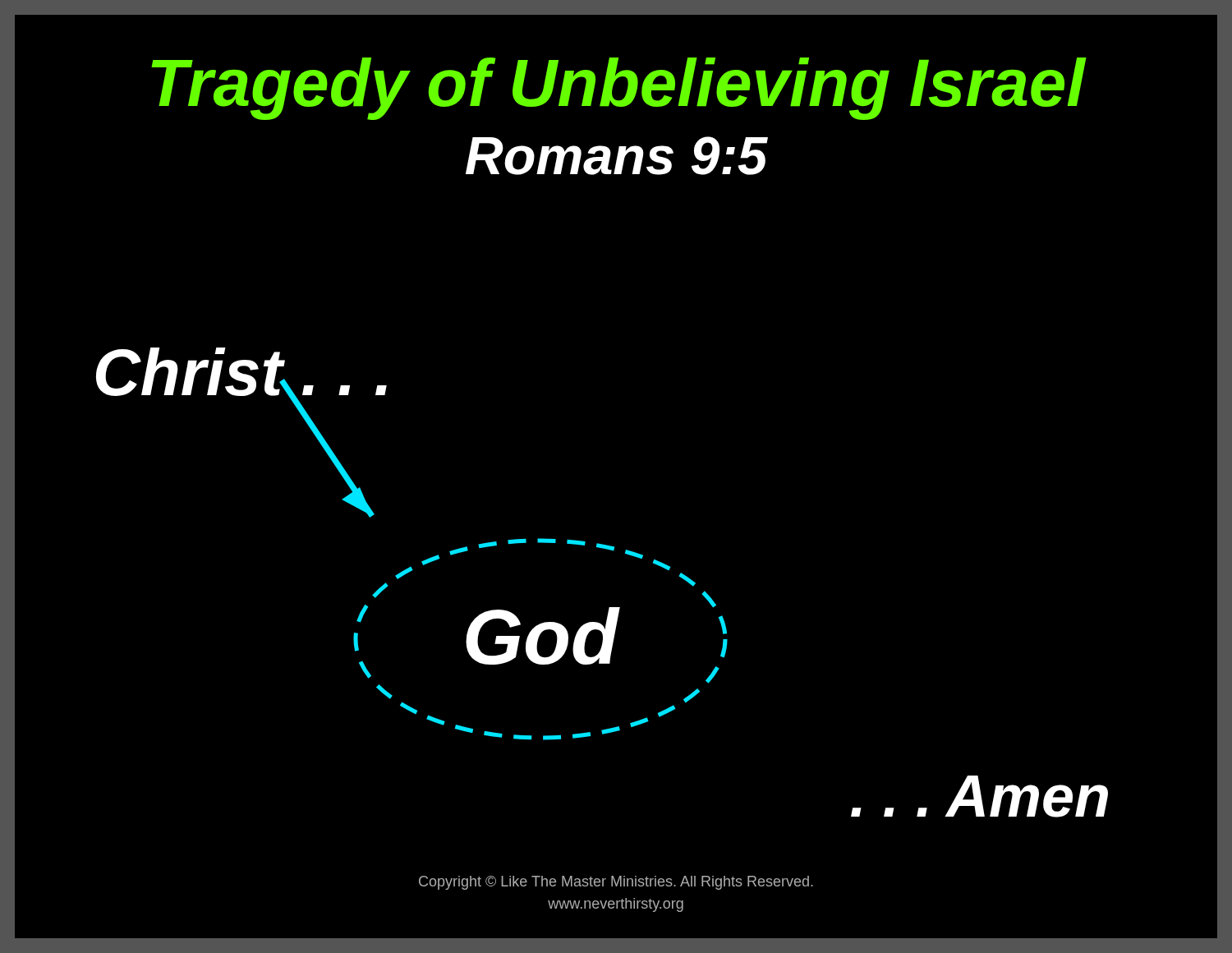Find "Tragedy of Unbelieving Israel Romans 9:5" on this page
The height and width of the screenshot is (953, 1232).
616,116
